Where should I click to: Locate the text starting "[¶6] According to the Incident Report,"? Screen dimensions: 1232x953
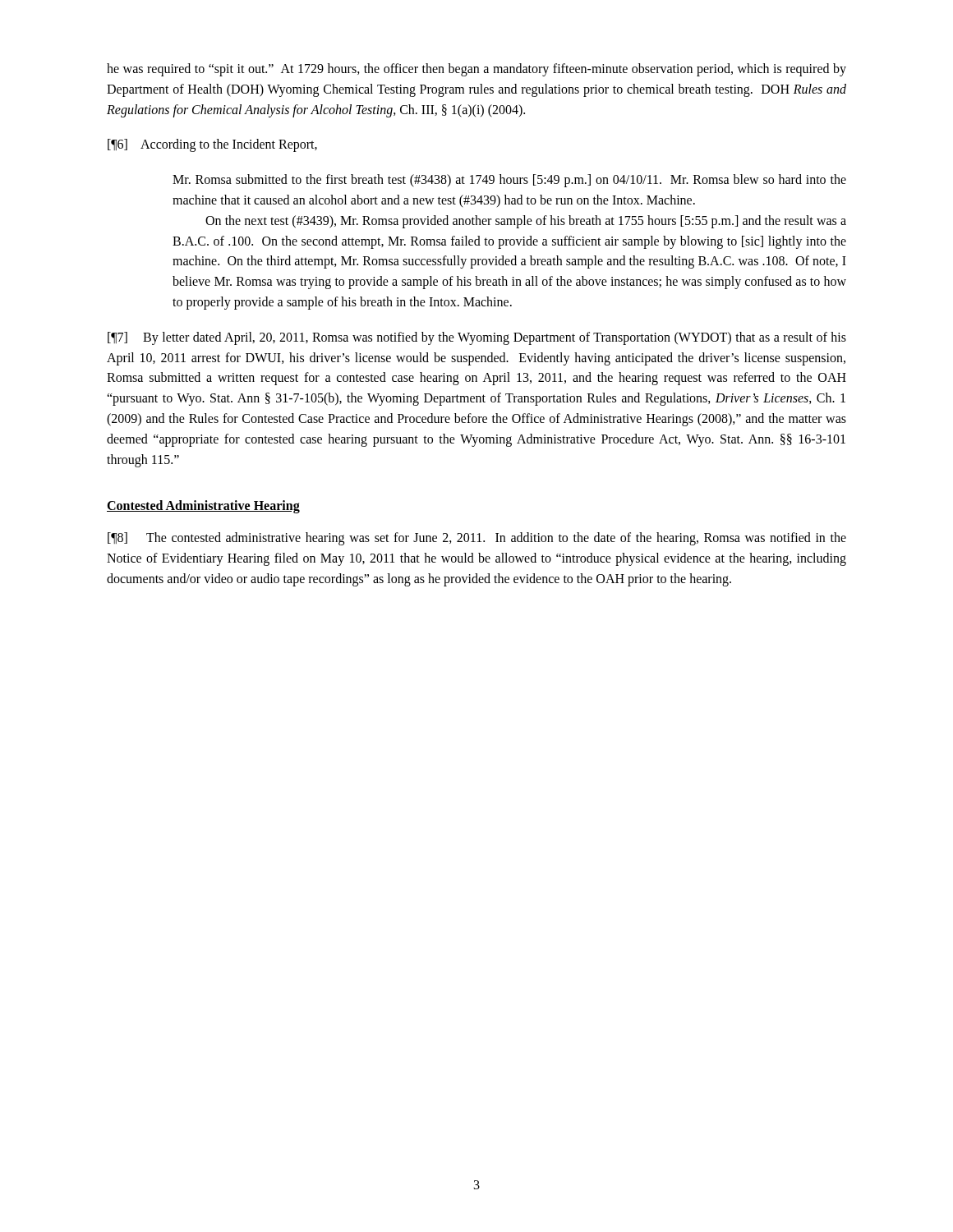click(212, 145)
